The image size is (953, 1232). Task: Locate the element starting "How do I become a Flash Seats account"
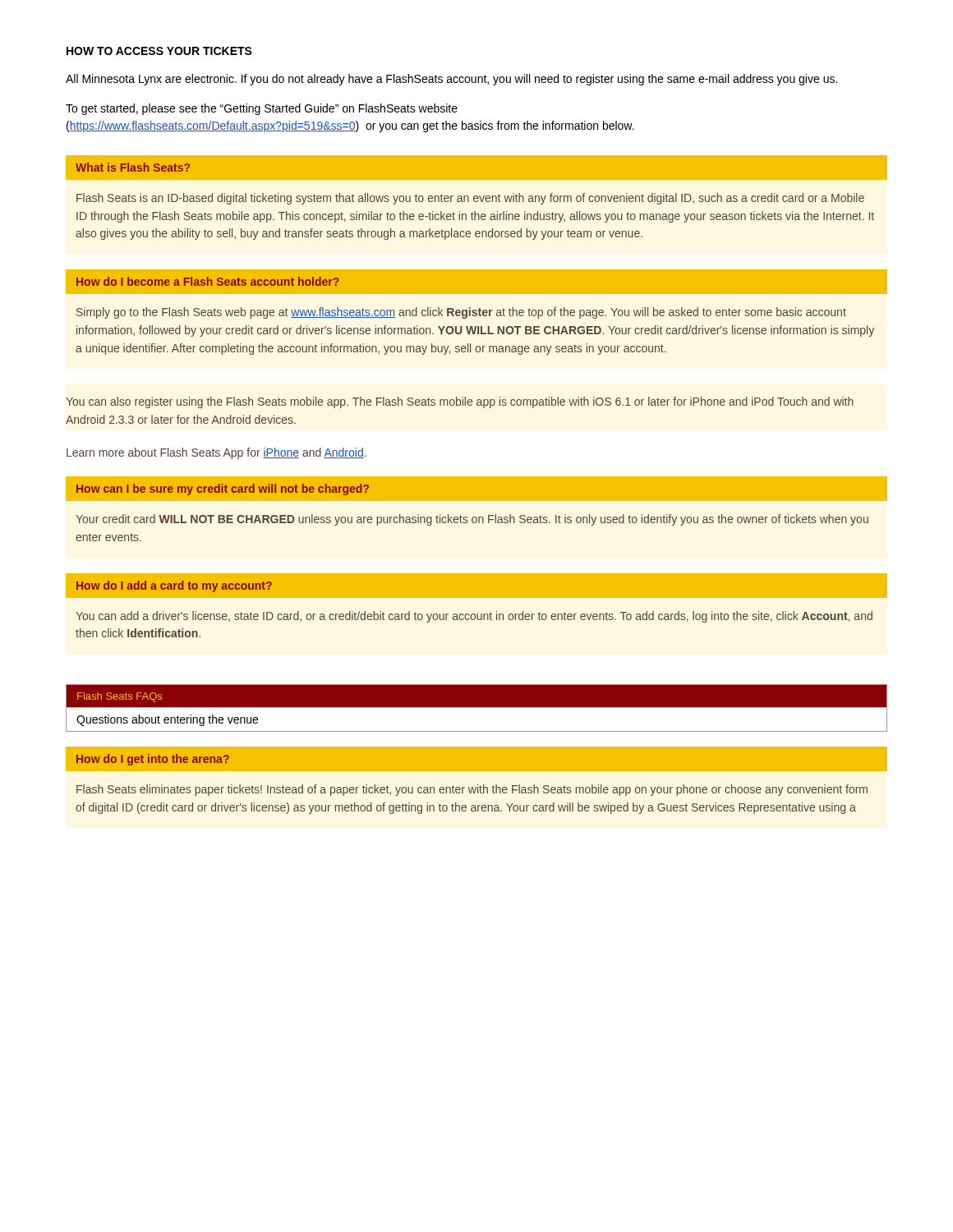click(208, 282)
